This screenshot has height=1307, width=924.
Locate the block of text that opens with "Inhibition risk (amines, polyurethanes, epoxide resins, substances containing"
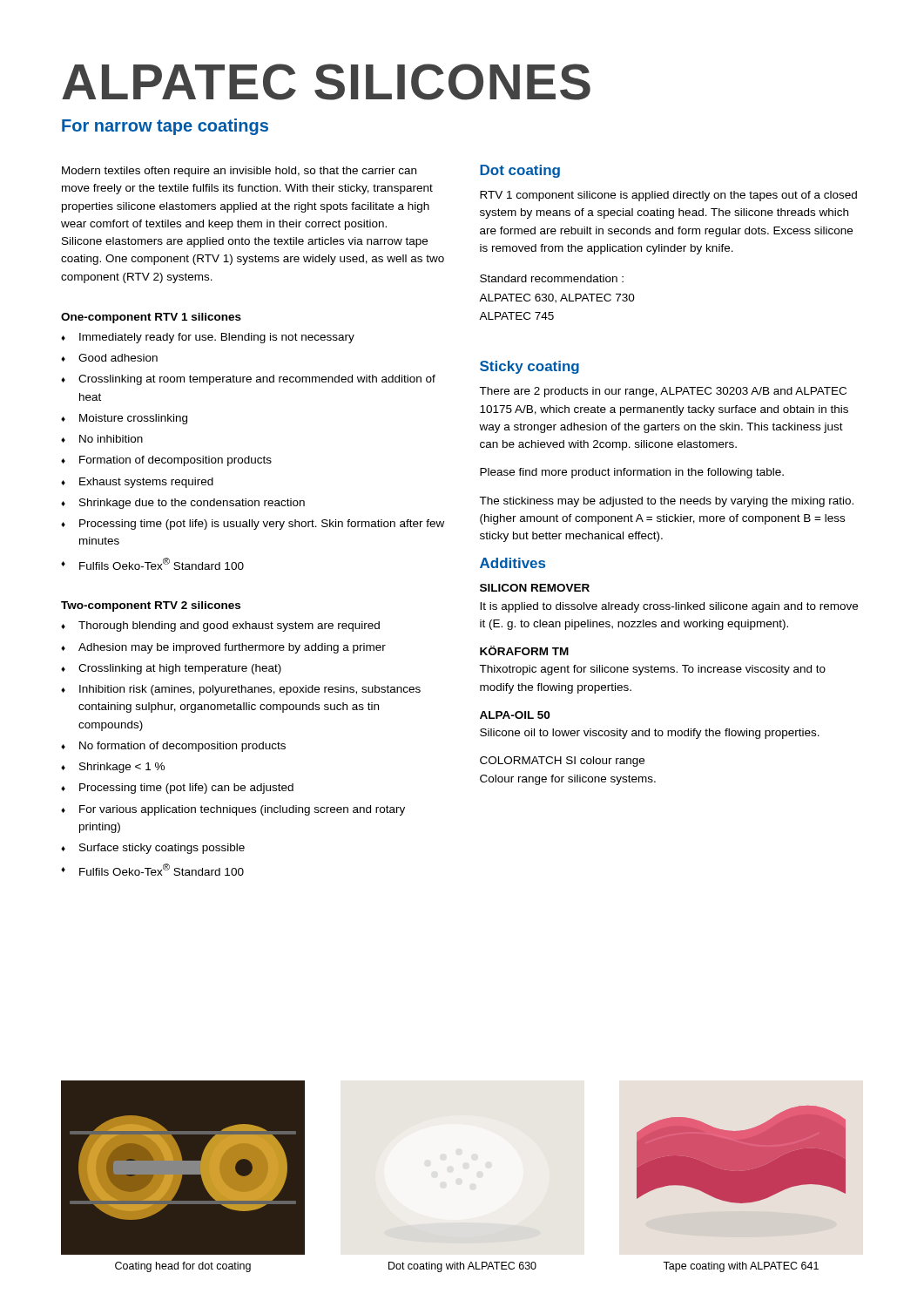(250, 706)
